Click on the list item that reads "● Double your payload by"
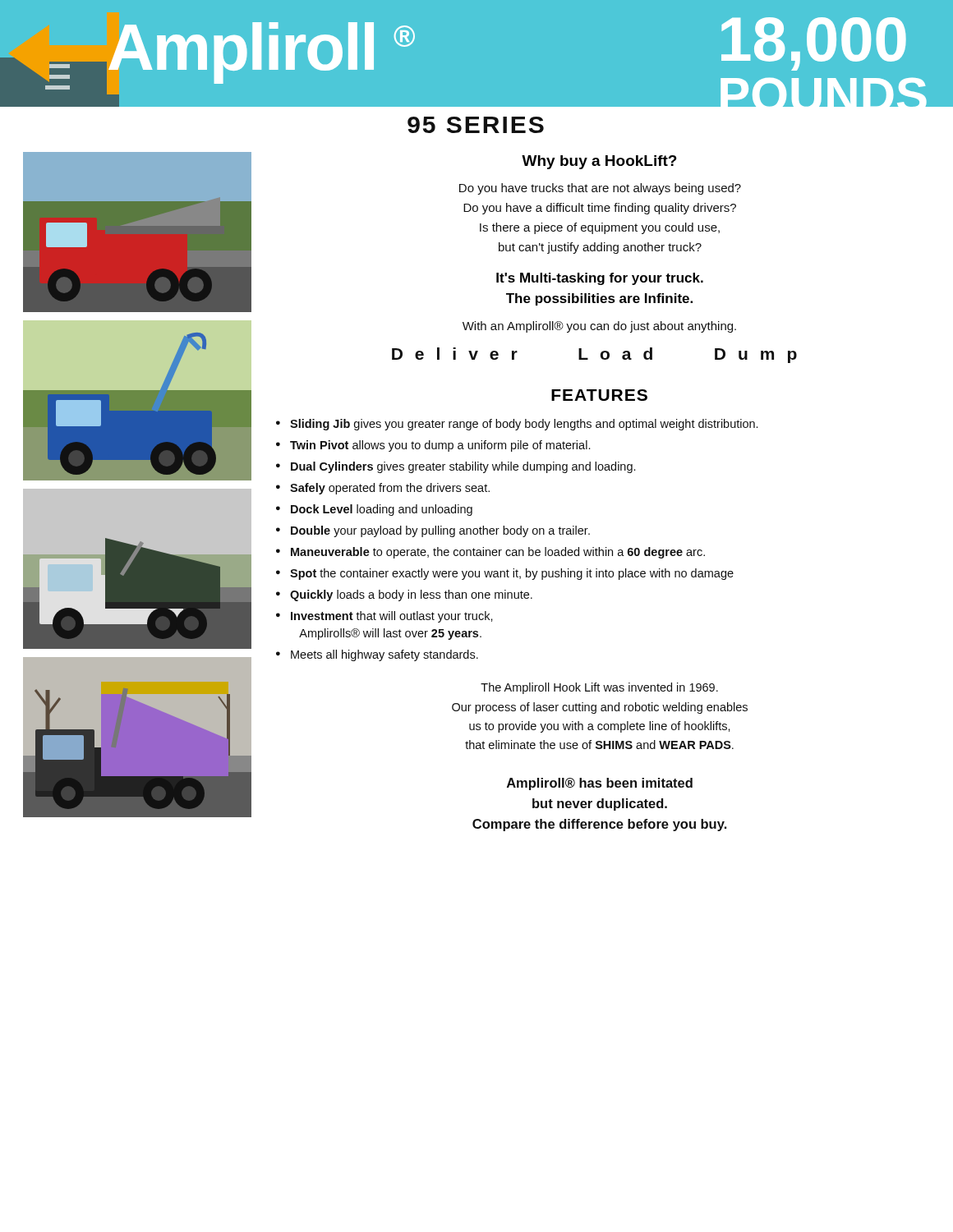The height and width of the screenshot is (1232, 953). click(x=433, y=530)
